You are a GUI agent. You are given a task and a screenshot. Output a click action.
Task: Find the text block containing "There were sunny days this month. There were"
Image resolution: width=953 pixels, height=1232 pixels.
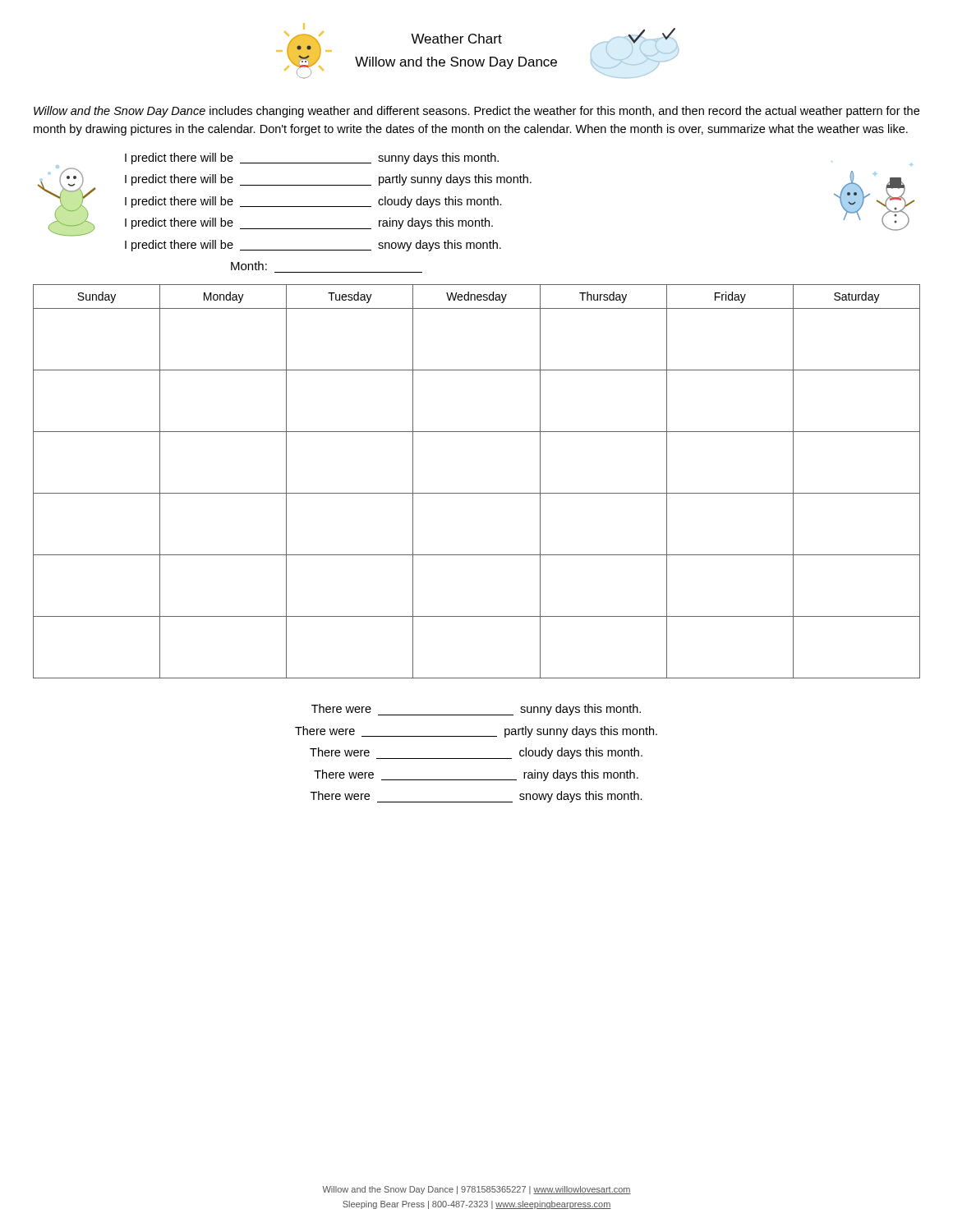[476, 753]
